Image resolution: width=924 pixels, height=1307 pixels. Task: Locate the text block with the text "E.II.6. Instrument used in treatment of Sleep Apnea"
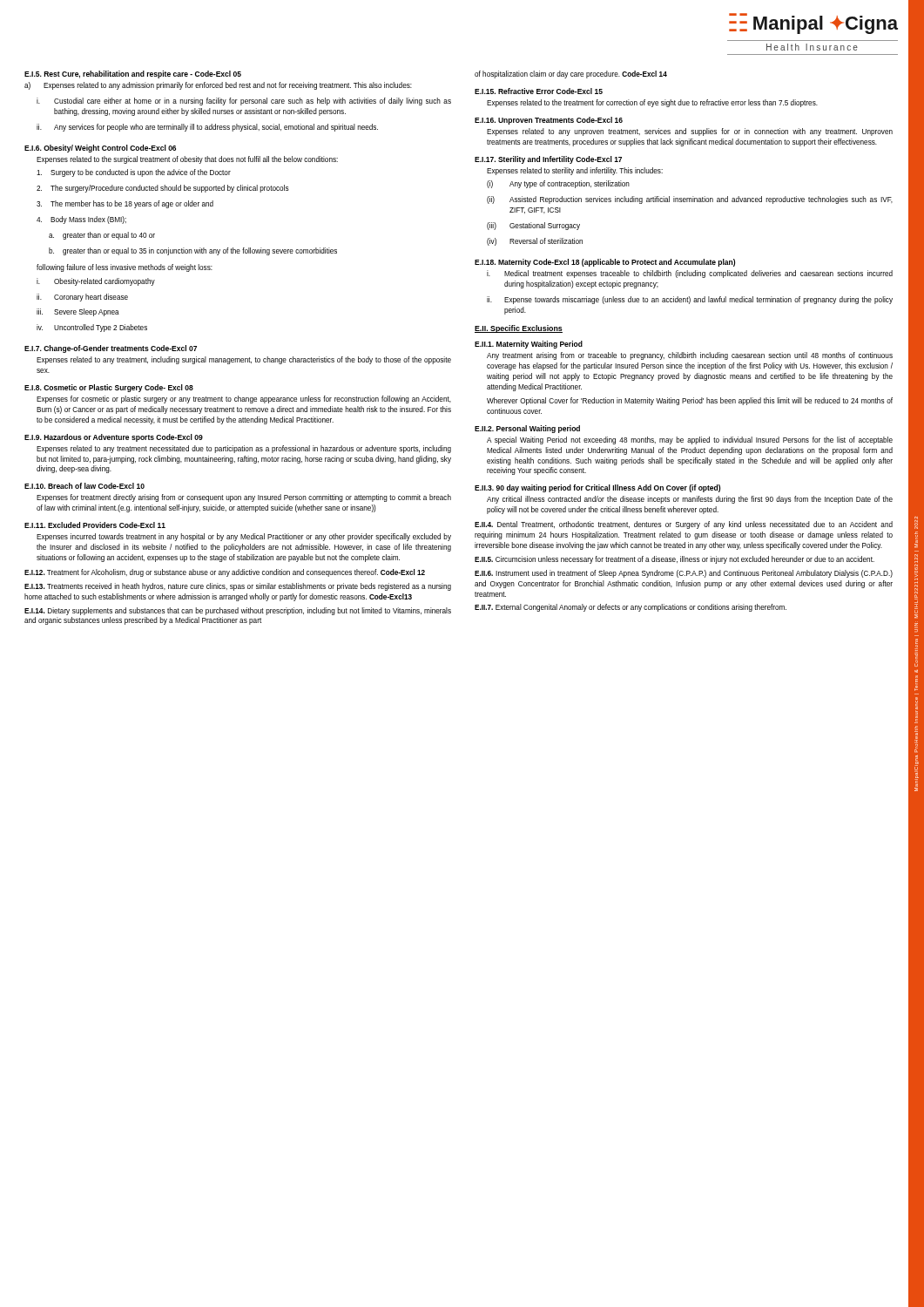684,584
